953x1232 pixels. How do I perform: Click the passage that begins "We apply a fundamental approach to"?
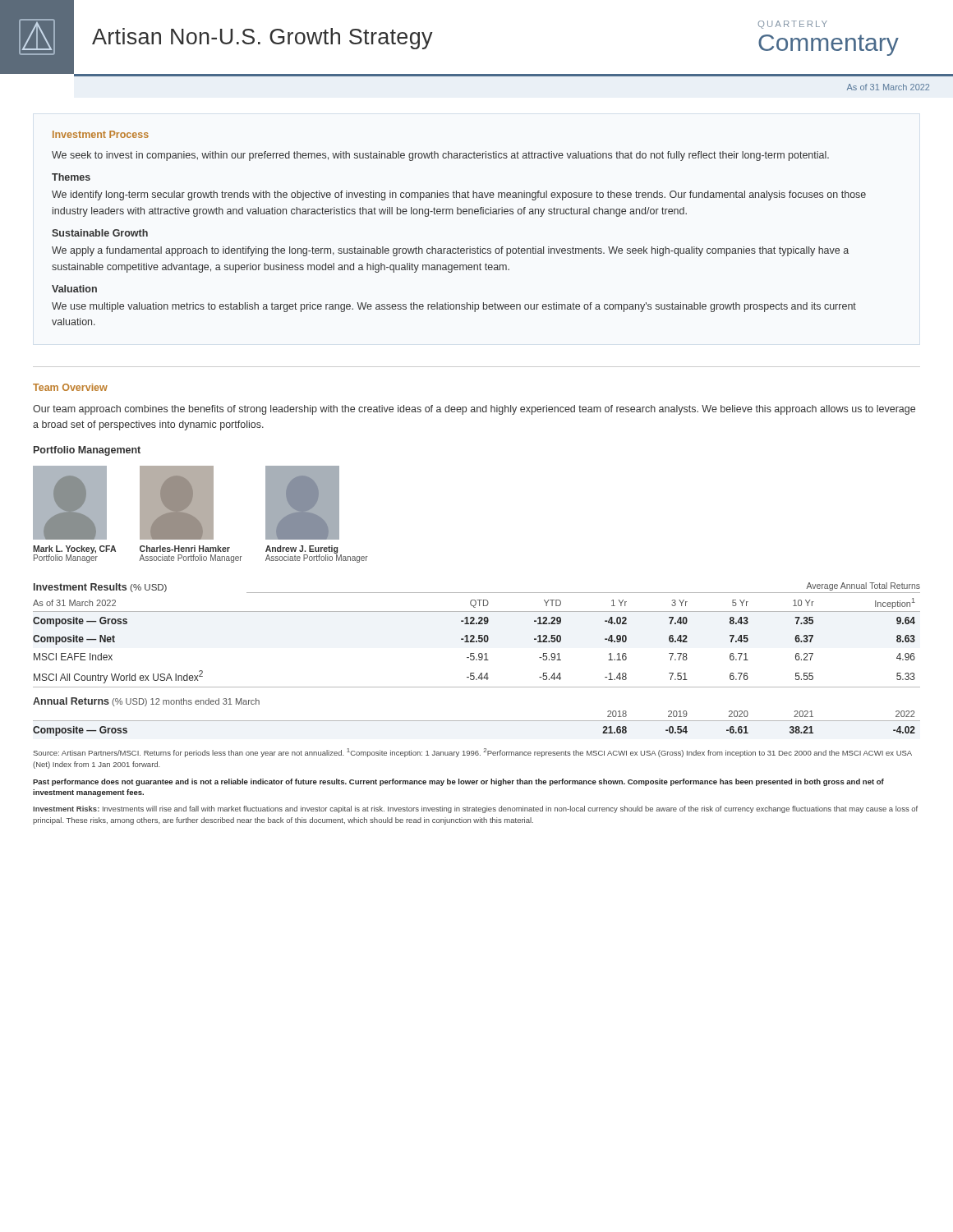(450, 259)
